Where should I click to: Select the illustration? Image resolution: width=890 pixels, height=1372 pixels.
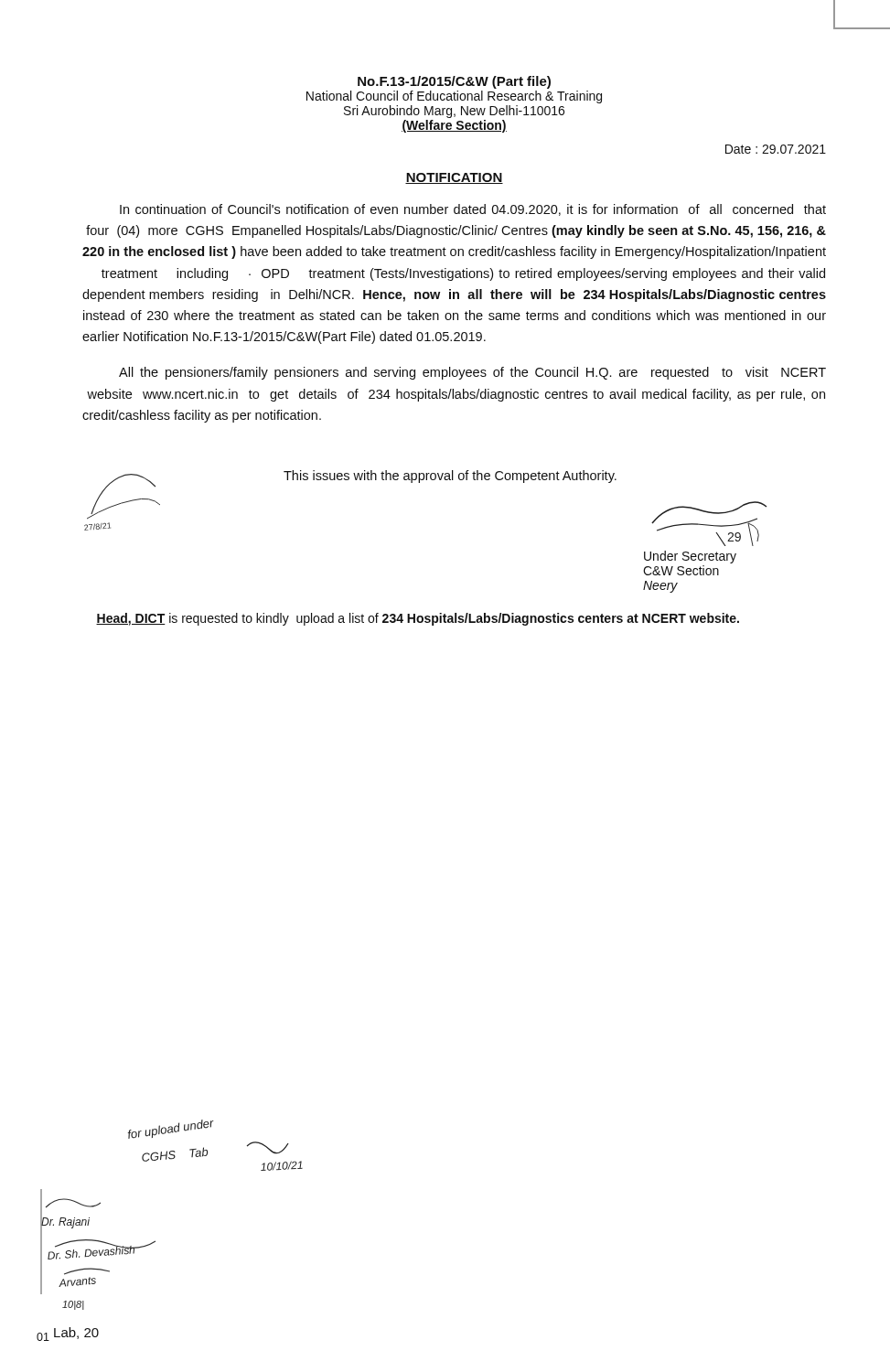click(206, 1216)
